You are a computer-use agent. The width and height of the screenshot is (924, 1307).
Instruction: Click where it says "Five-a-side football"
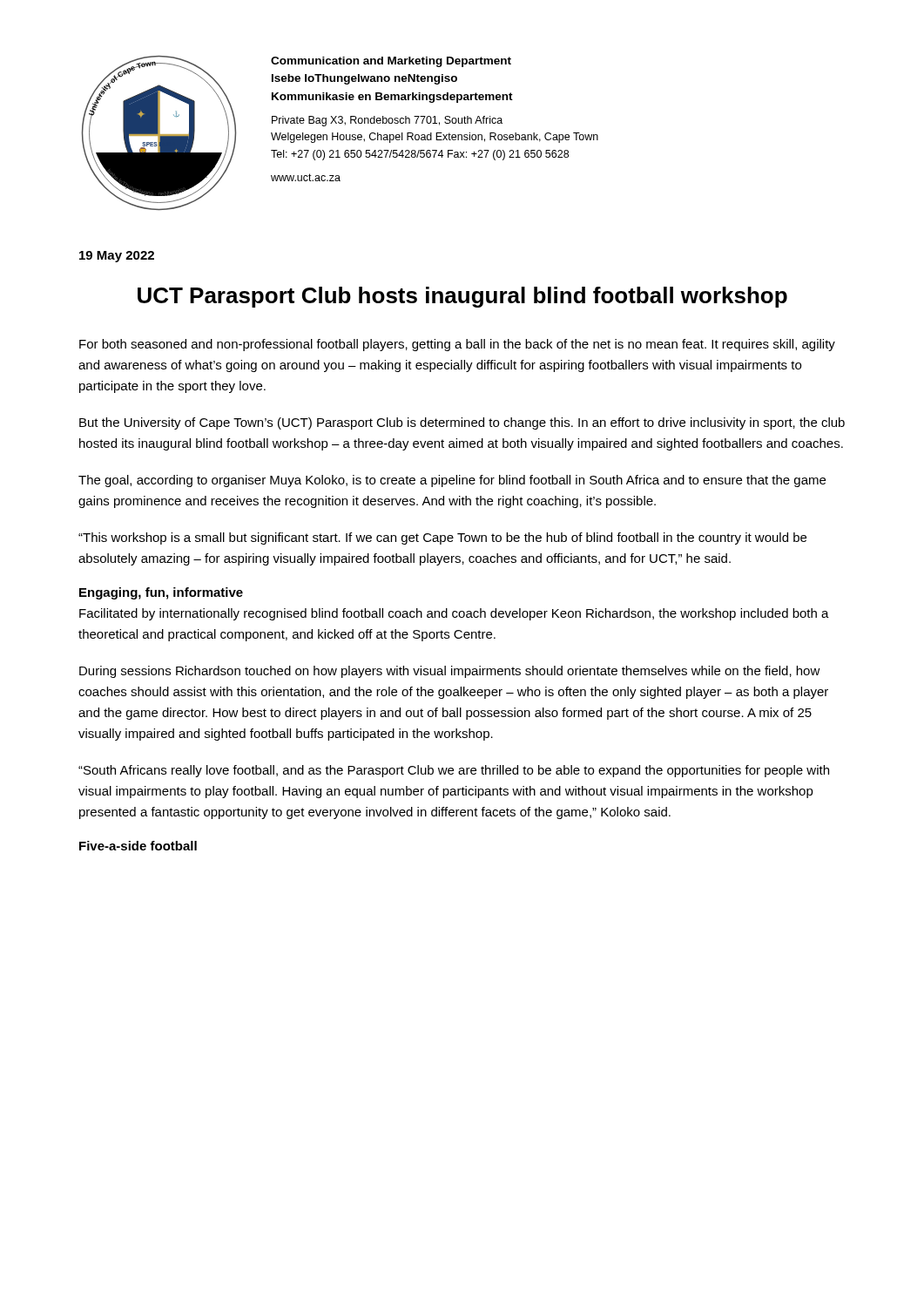click(x=138, y=845)
